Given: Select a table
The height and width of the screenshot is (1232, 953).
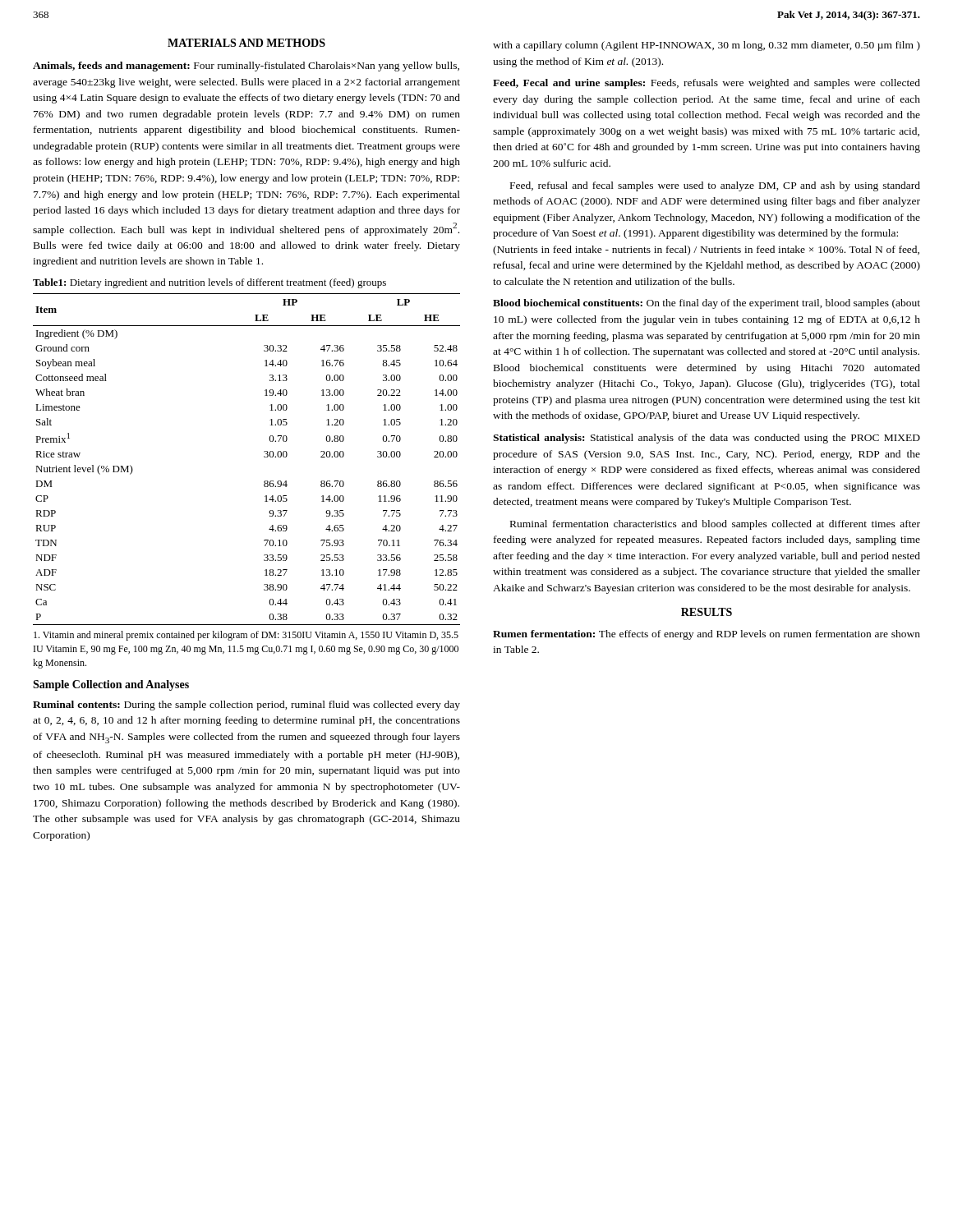Looking at the screenshot, I should click(246, 459).
